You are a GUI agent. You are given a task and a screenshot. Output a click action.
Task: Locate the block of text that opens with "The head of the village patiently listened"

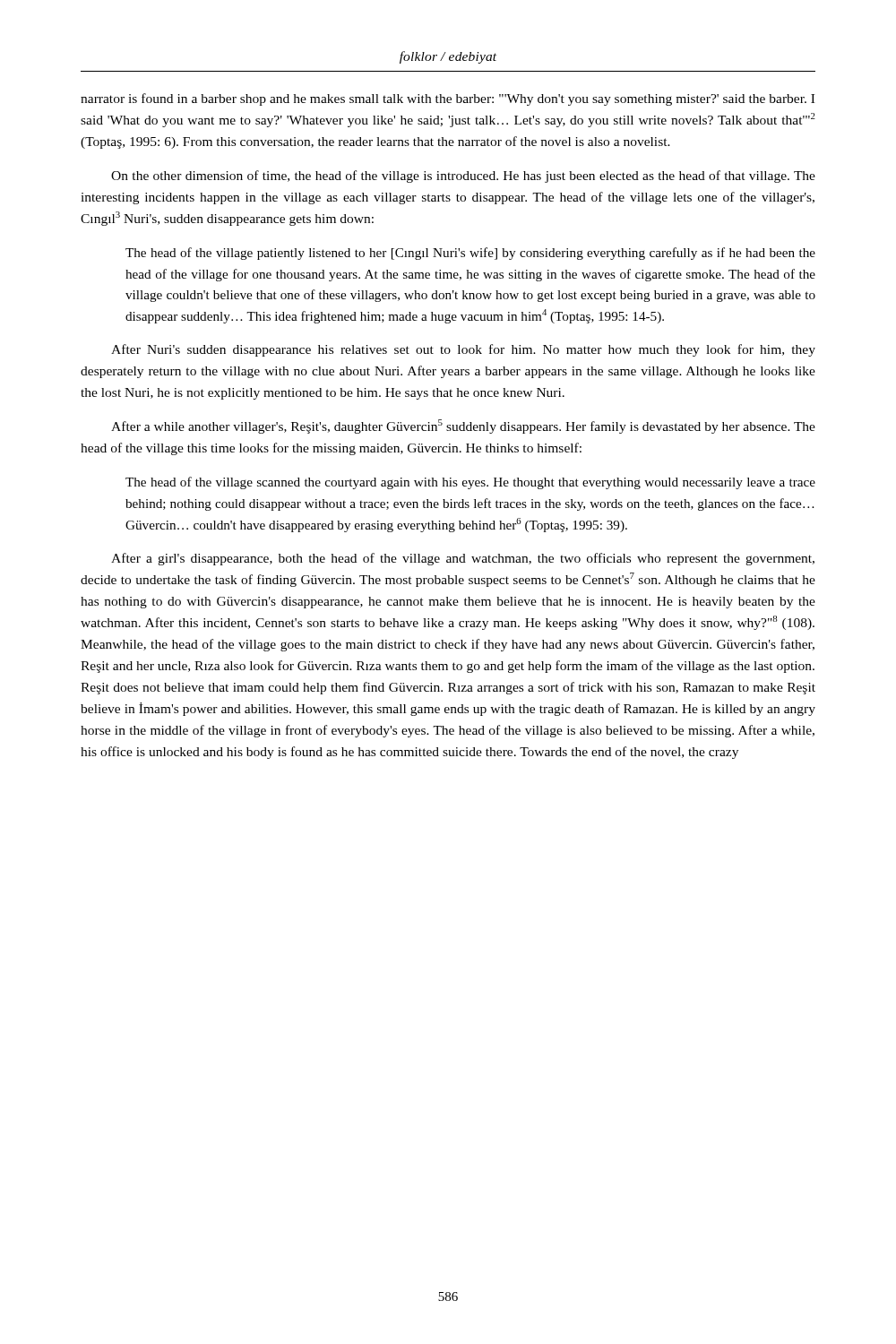pos(470,284)
